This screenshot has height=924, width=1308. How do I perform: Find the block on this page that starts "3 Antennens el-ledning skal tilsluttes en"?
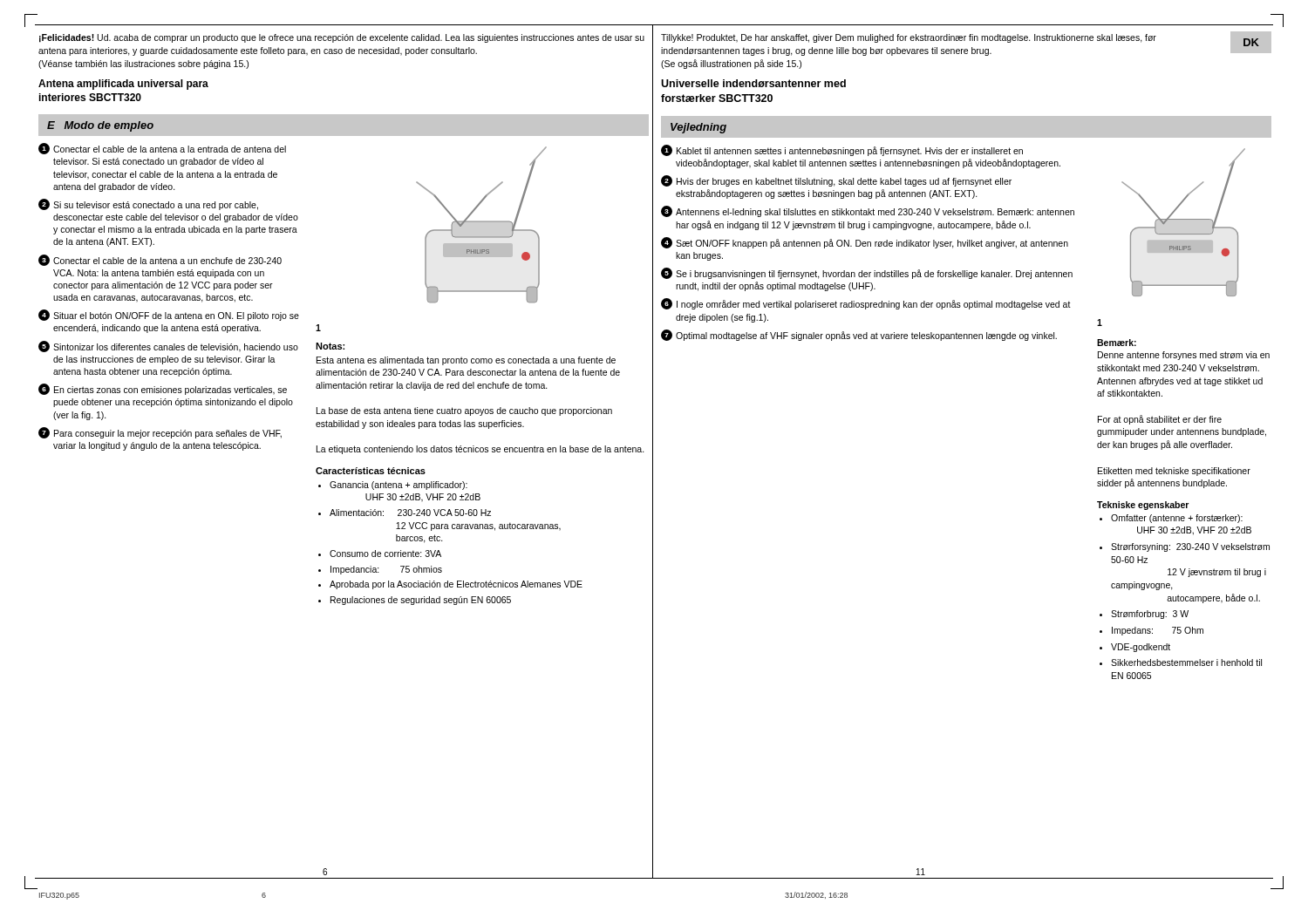pos(873,218)
